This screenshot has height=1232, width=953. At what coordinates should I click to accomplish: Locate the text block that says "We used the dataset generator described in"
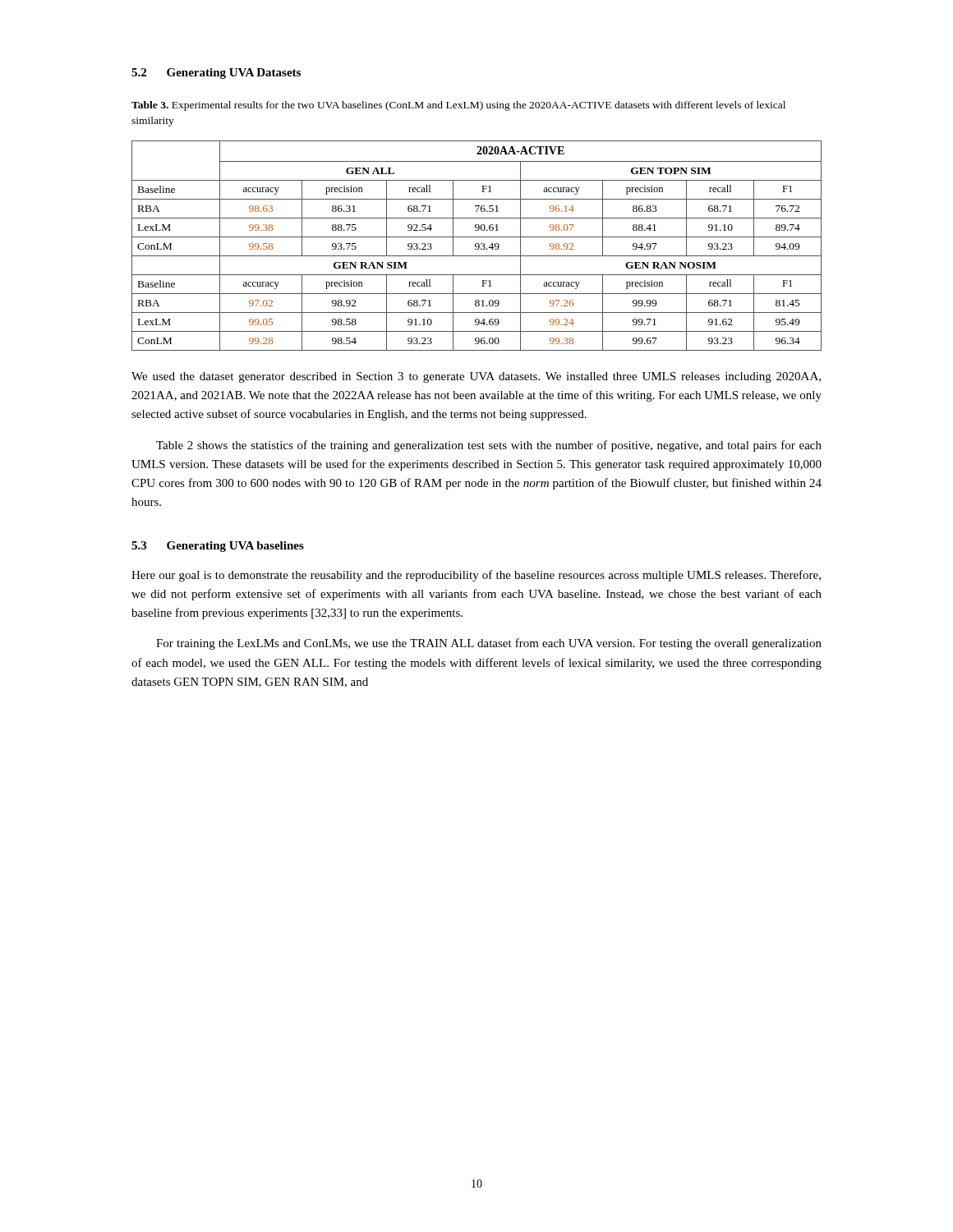(x=476, y=395)
